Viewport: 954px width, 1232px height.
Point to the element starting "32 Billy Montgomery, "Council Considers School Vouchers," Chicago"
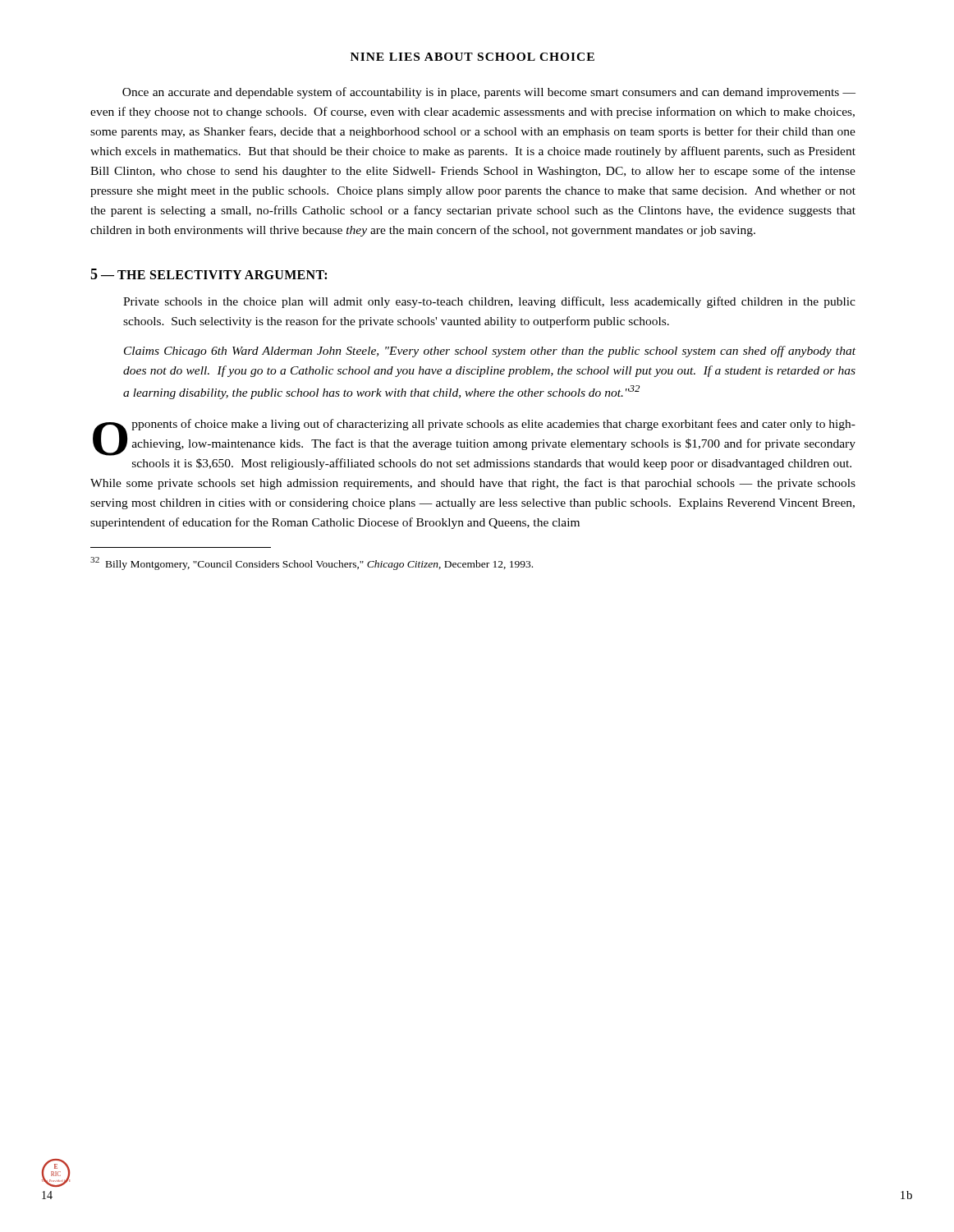[324, 562]
